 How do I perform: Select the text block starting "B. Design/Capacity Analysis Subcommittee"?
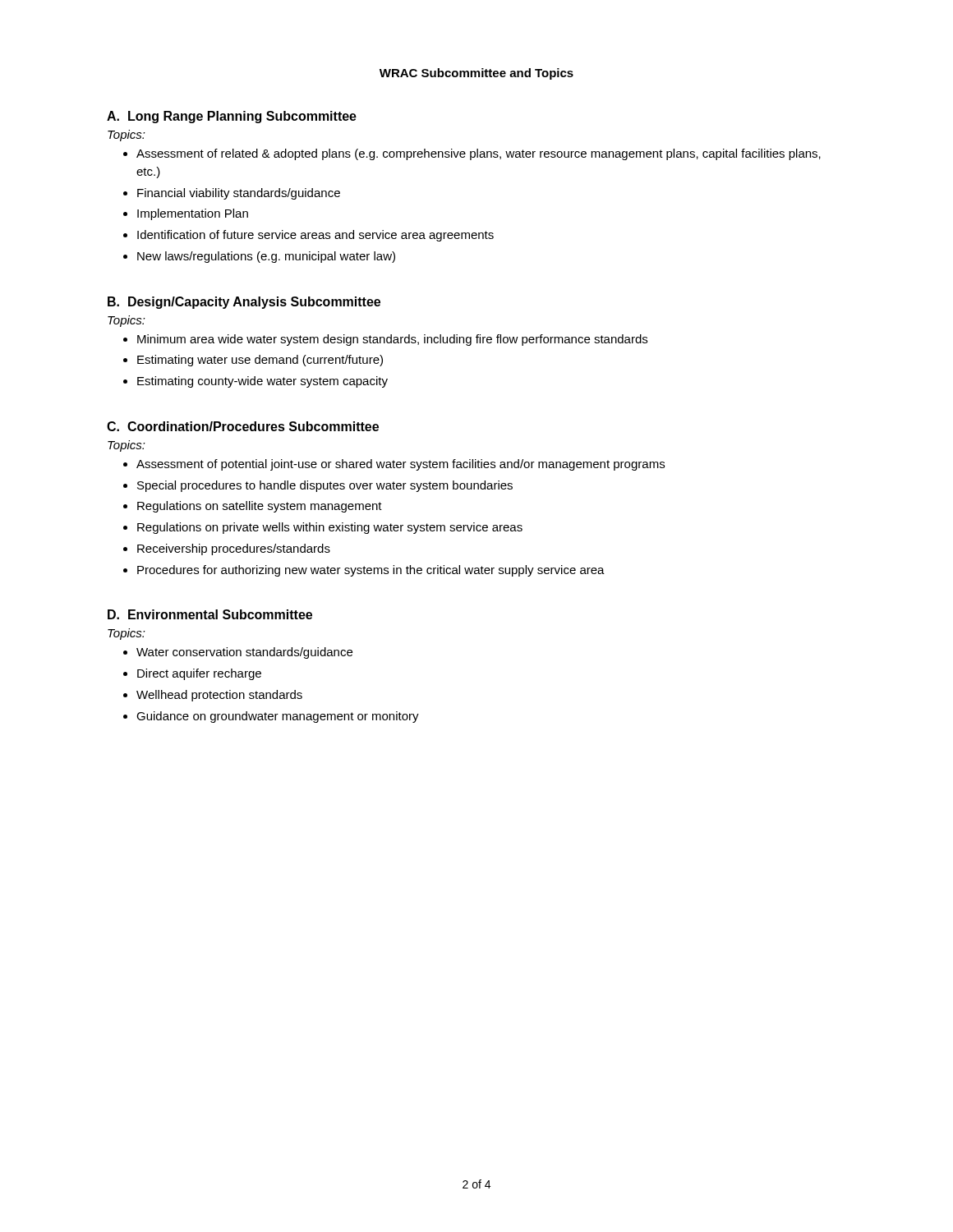[x=244, y=301]
